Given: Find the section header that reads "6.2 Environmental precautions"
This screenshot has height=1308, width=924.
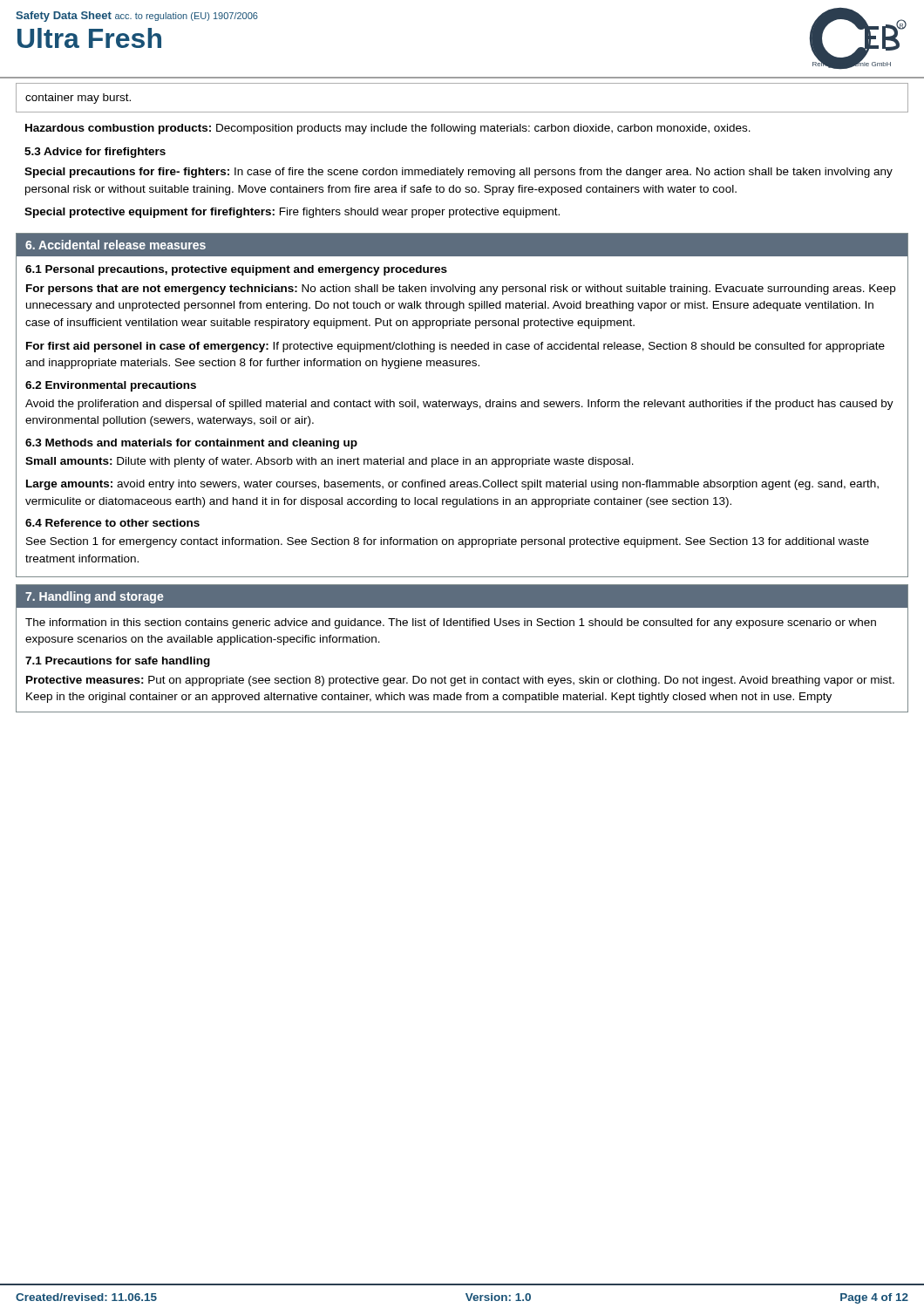Looking at the screenshot, I should pos(111,385).
